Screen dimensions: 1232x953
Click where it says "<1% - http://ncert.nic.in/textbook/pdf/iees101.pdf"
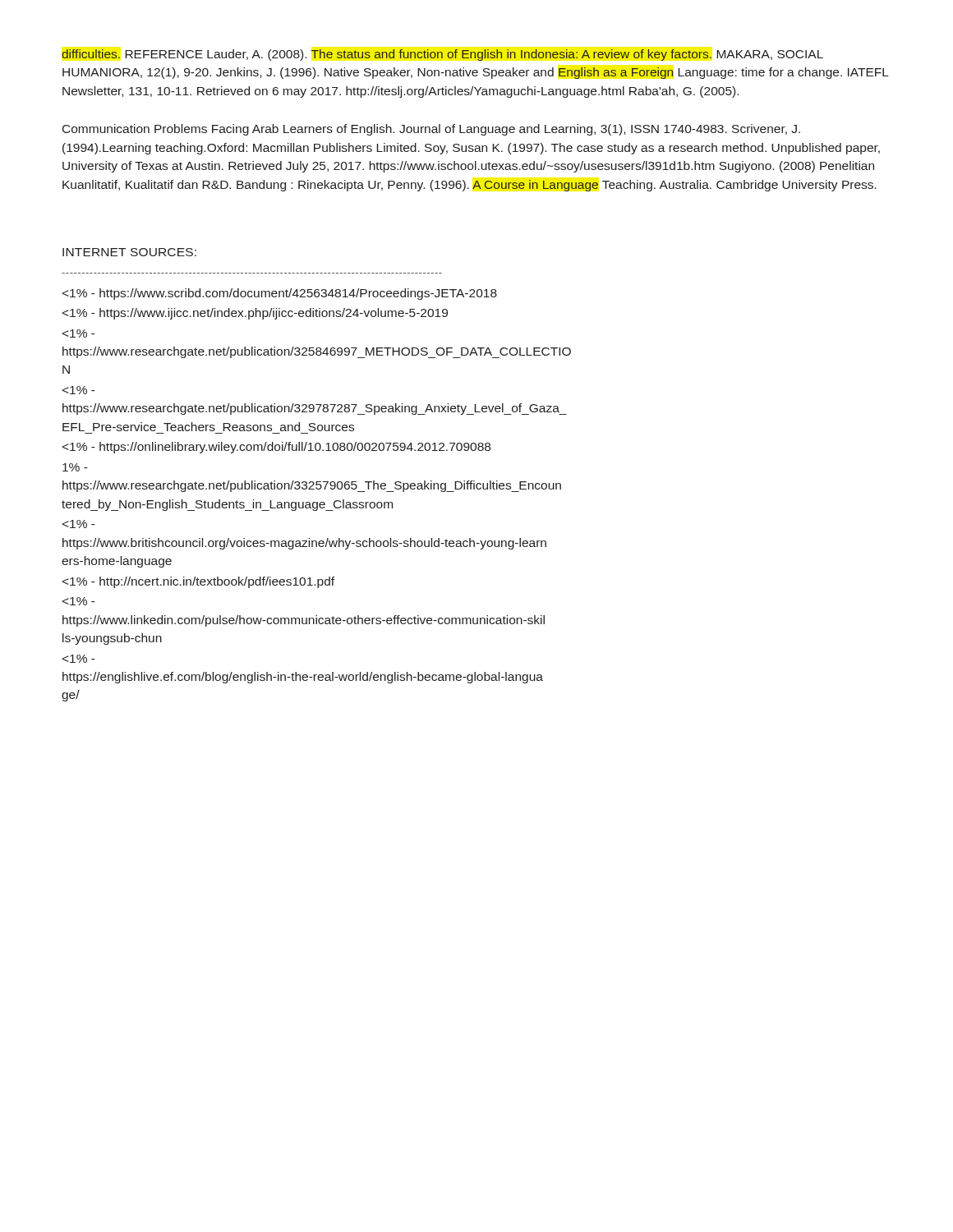pyautogui.click(x=198, y=581)
